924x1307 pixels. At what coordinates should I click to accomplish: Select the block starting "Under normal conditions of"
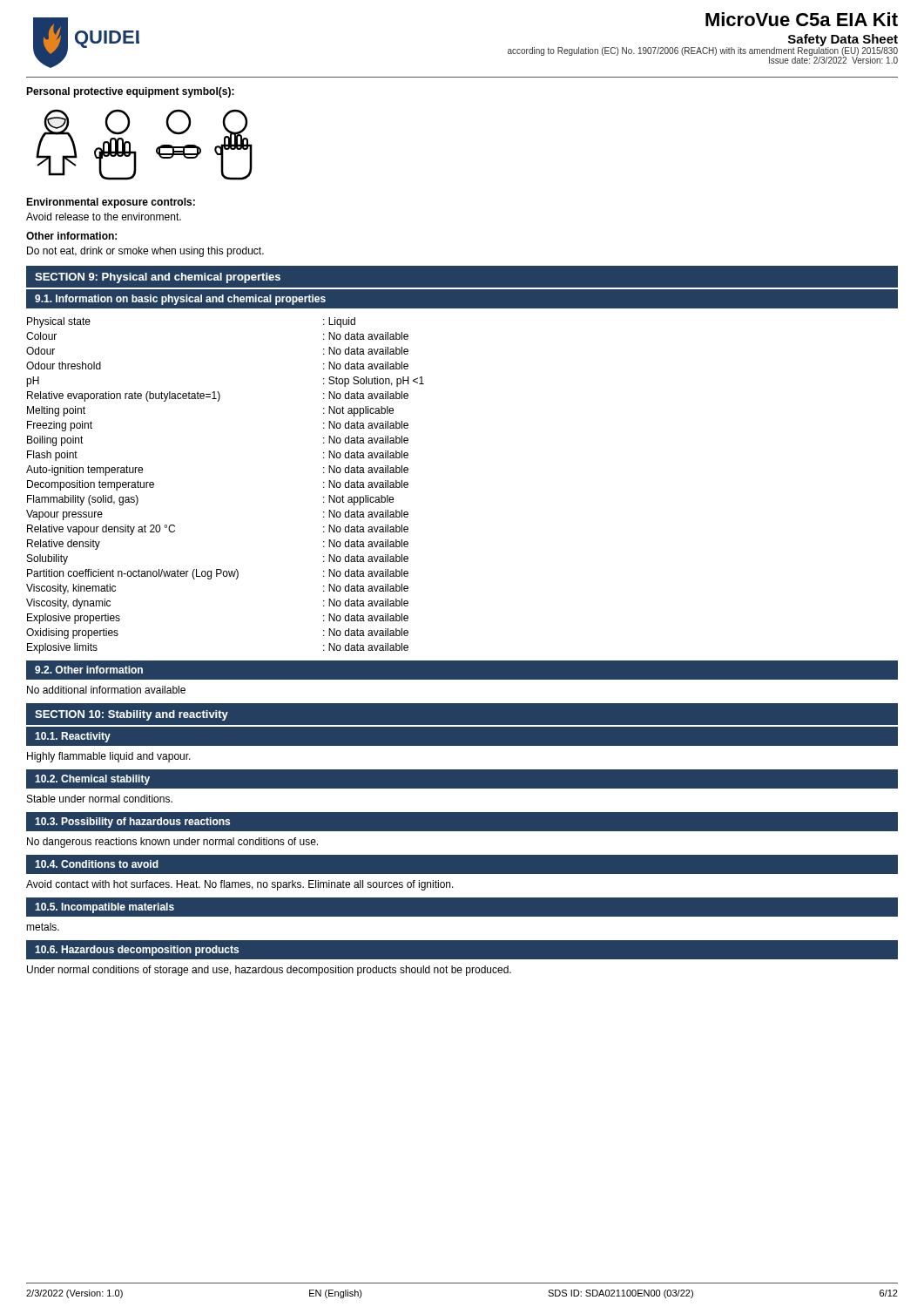[269, 970]
